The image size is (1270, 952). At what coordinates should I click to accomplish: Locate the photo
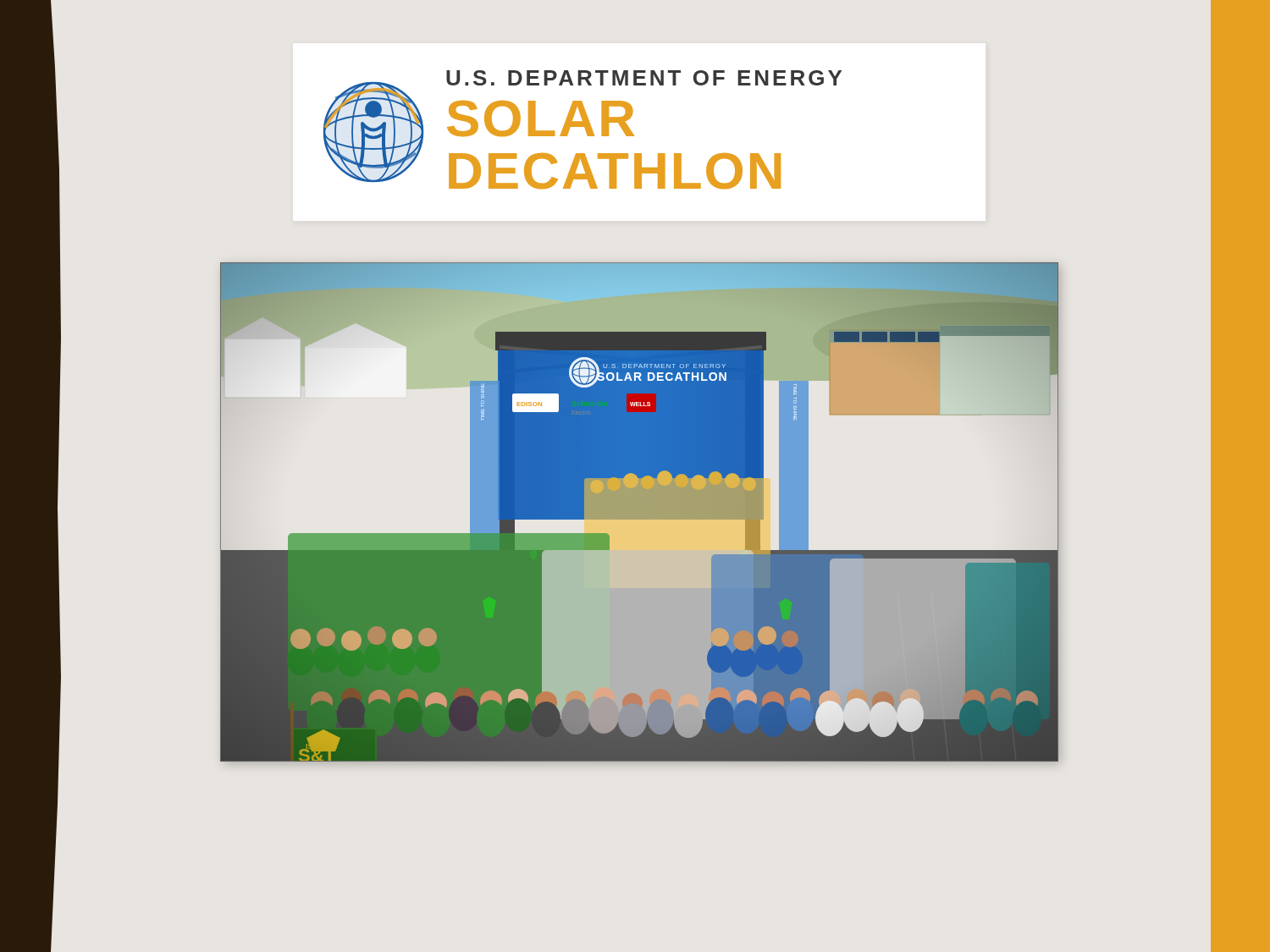coord(639,512)
